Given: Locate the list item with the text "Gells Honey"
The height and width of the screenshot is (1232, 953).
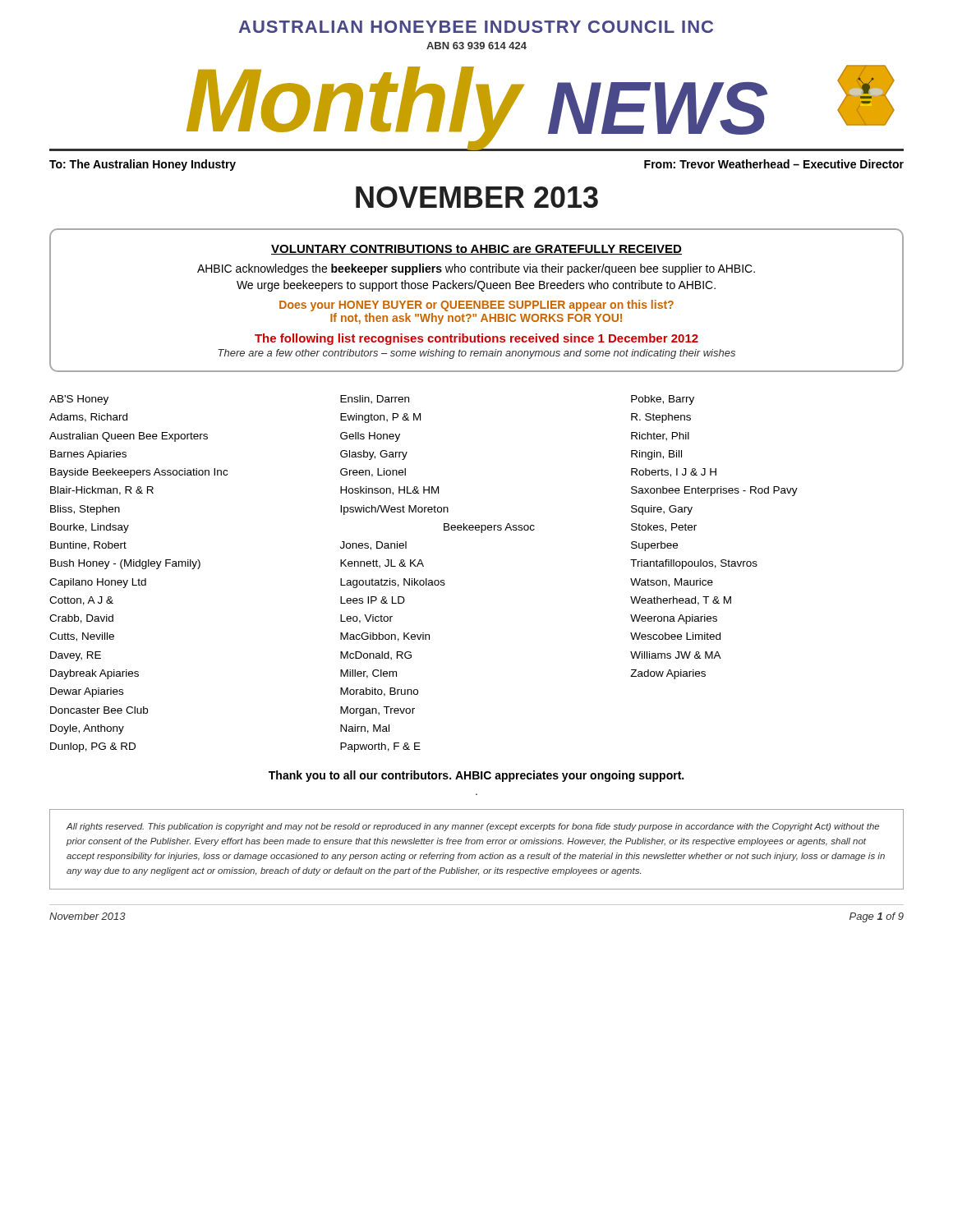Looking at the screenshot, I should point(370,435).
